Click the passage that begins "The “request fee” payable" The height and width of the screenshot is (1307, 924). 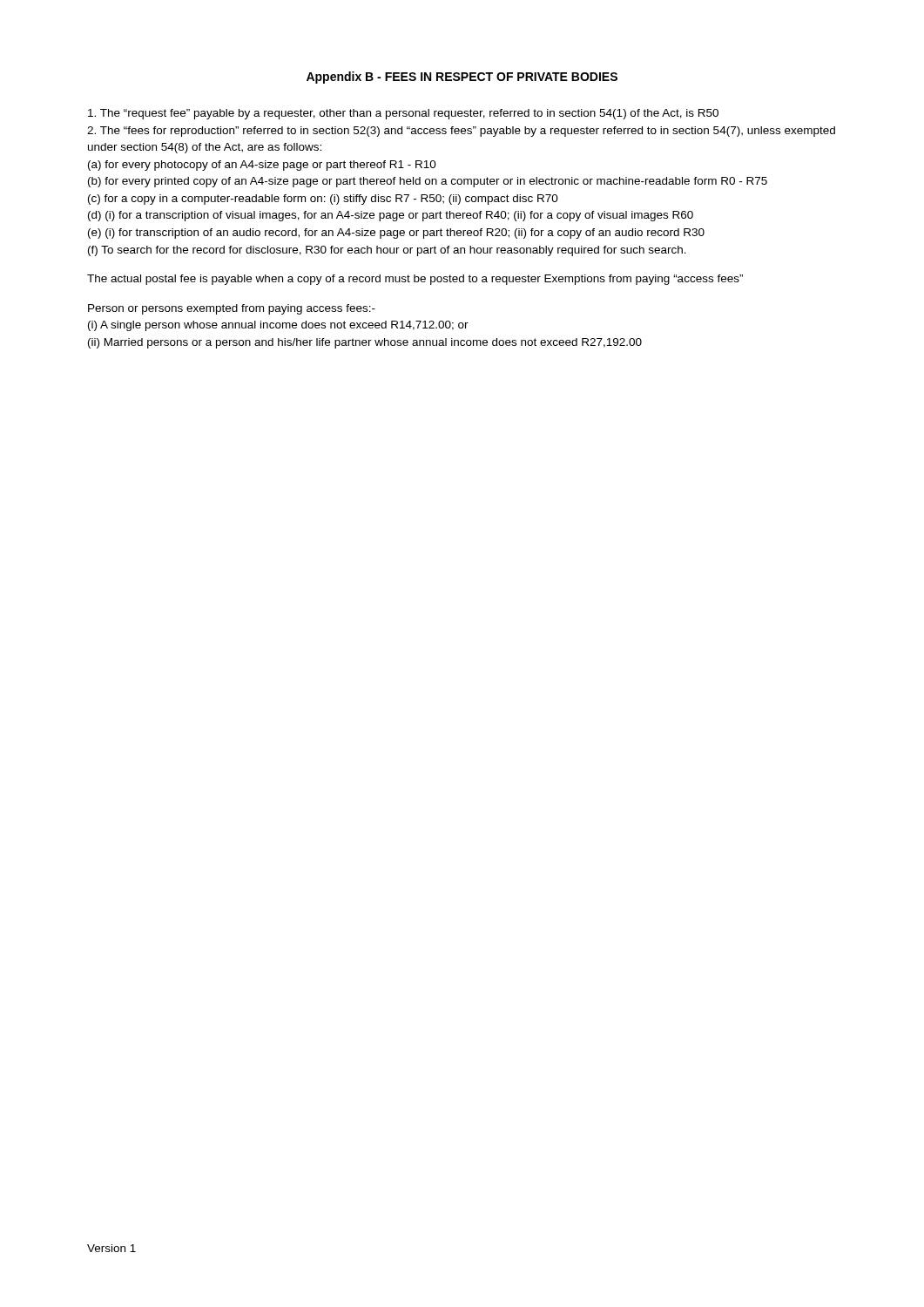click(462, 228)
